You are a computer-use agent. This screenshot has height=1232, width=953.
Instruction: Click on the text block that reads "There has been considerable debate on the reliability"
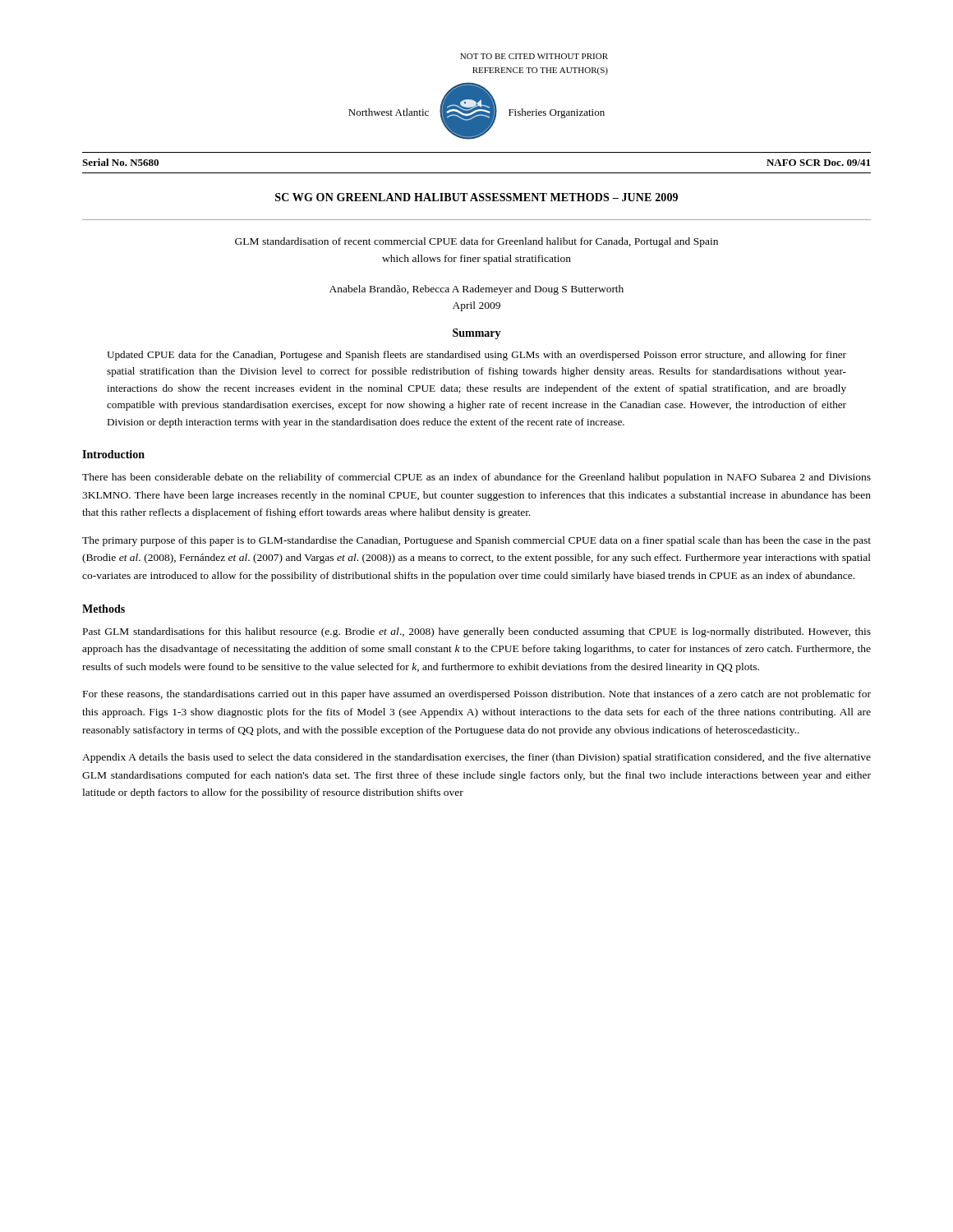click(x=476, y=495)
